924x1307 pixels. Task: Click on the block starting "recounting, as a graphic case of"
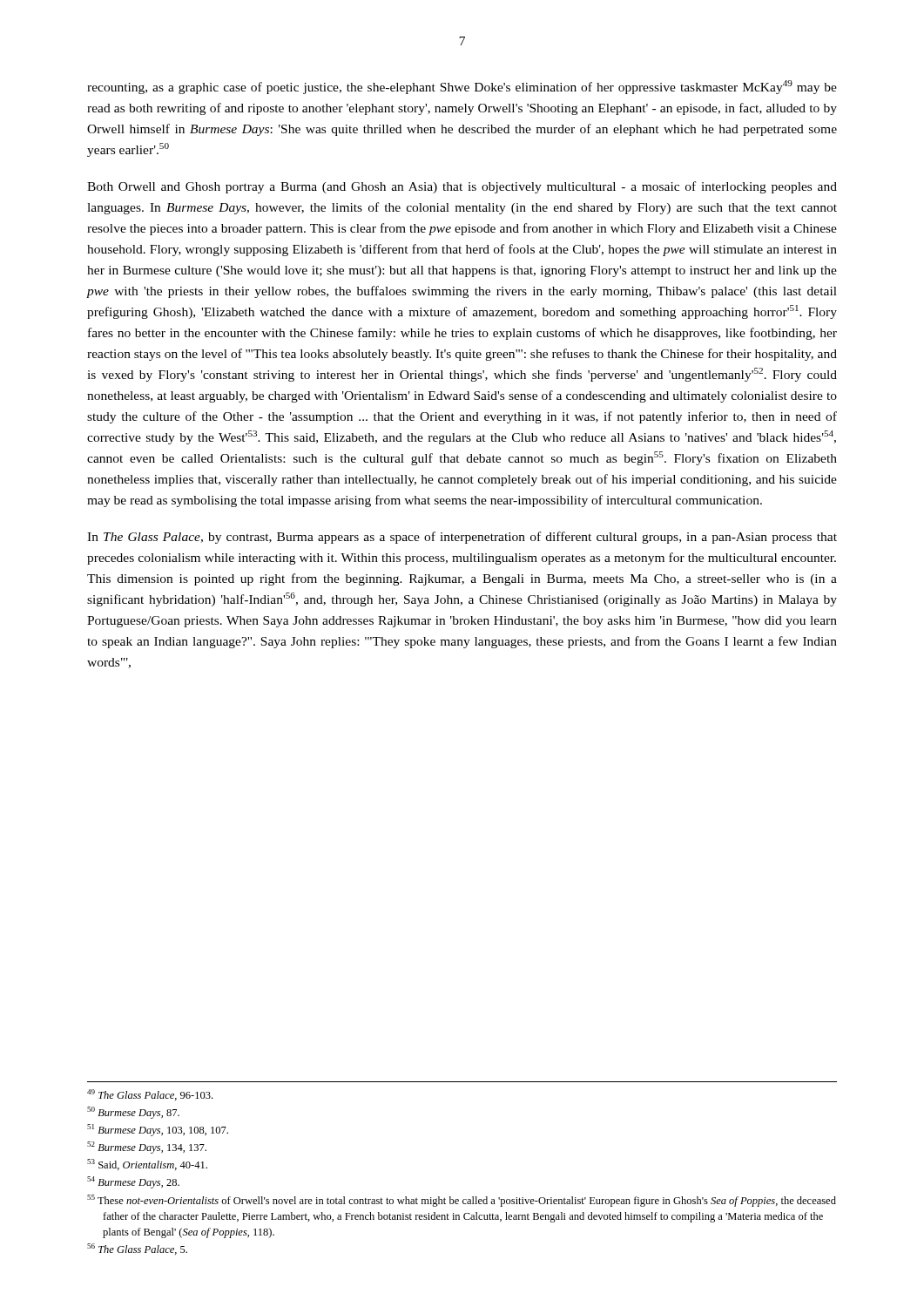point(462,117)
